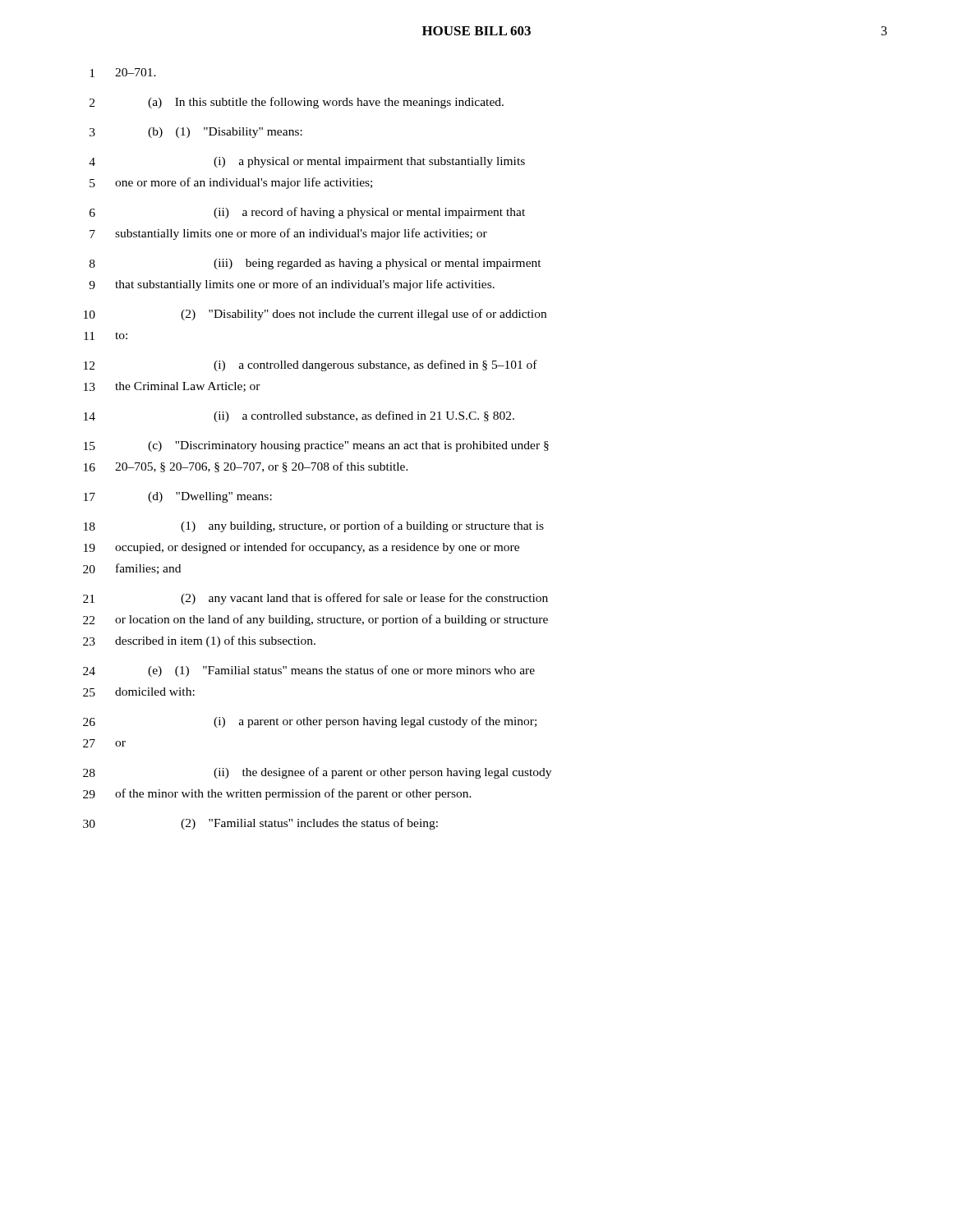The image size is (953, 1232).
Task: Click the passage that begins "8 (iii) being regarded as"
Action: point(476,274)
